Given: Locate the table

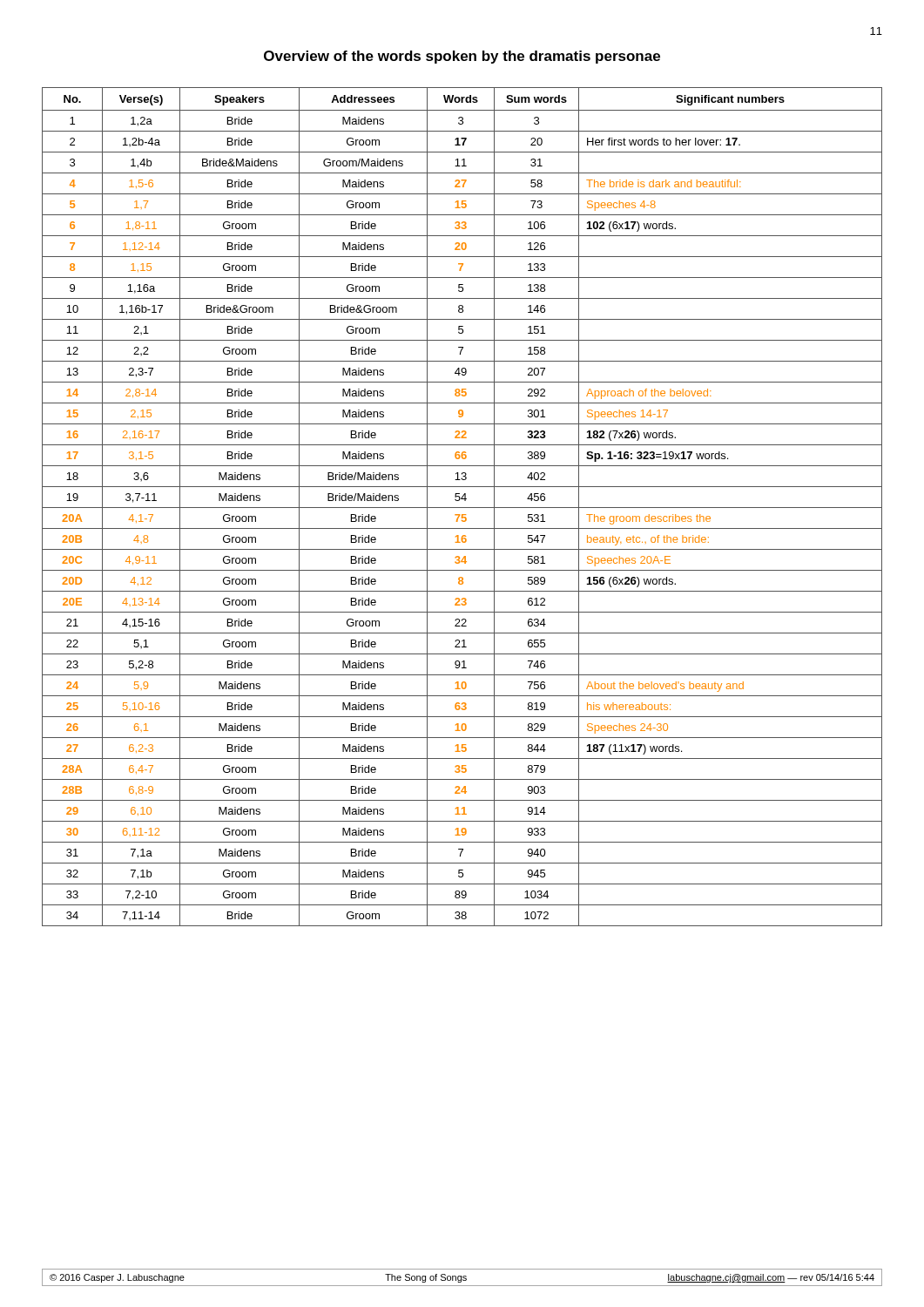Looking at the screenshot, I should point(462,507).
